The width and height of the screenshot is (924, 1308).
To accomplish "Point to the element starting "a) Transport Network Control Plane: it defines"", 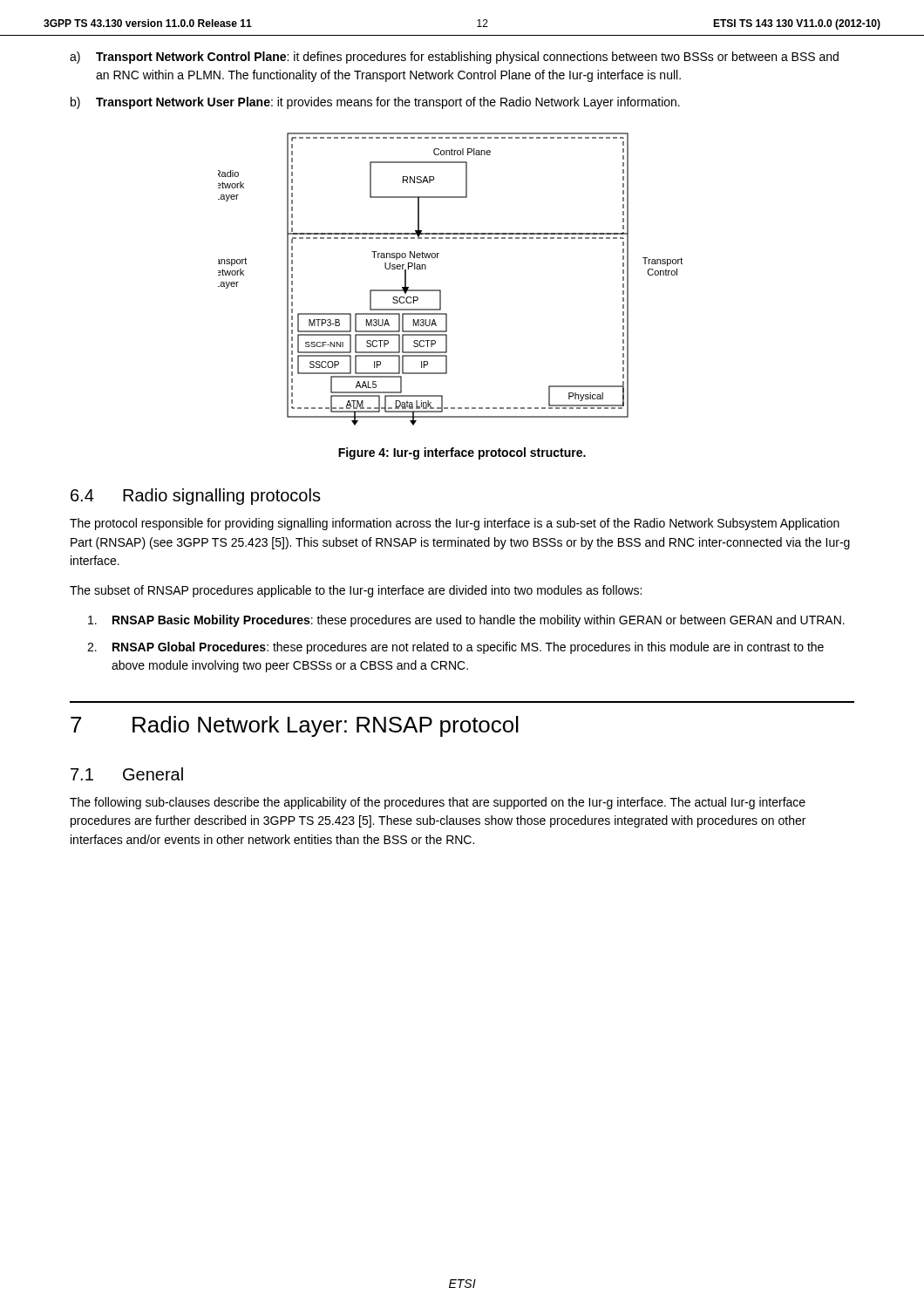I will pos(462,66).
